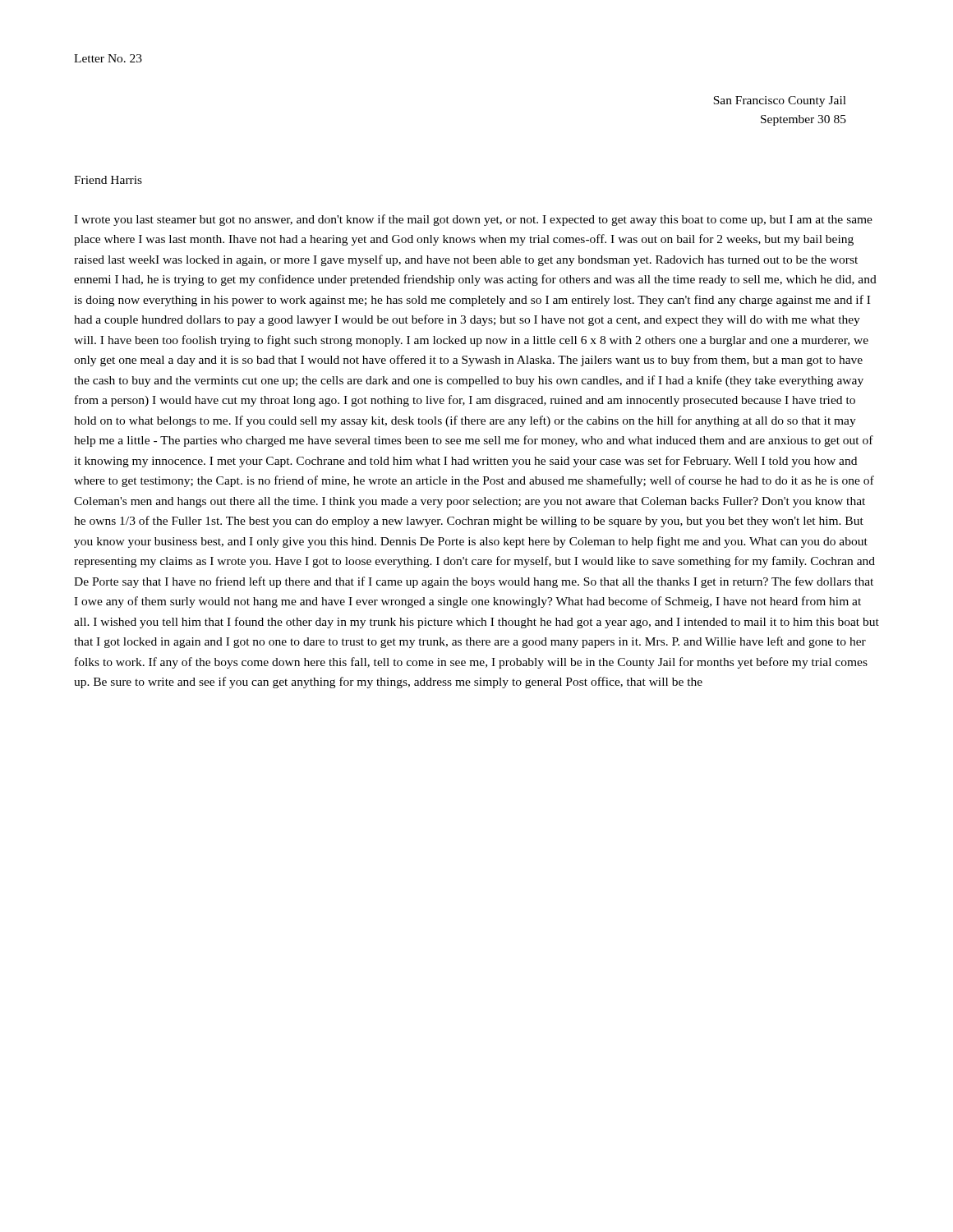This screenshot has width=953, height=1232.
Task: Find the text starting "San Francisco County Jail September 30 85"
Action: (x=780, y=109)
